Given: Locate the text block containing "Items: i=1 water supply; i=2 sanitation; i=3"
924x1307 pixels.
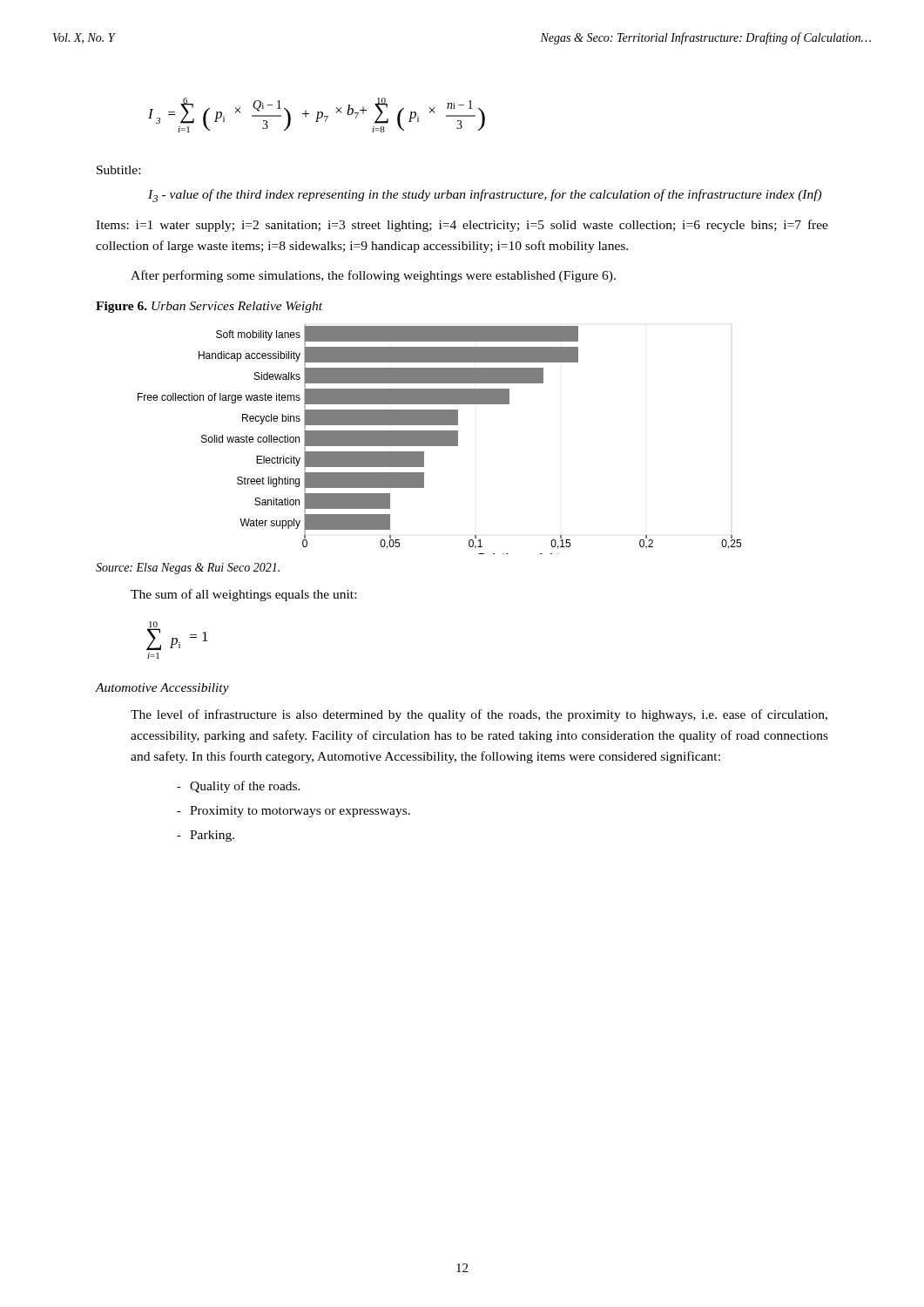Looking at the screenshot, I should tap(462, 235).
